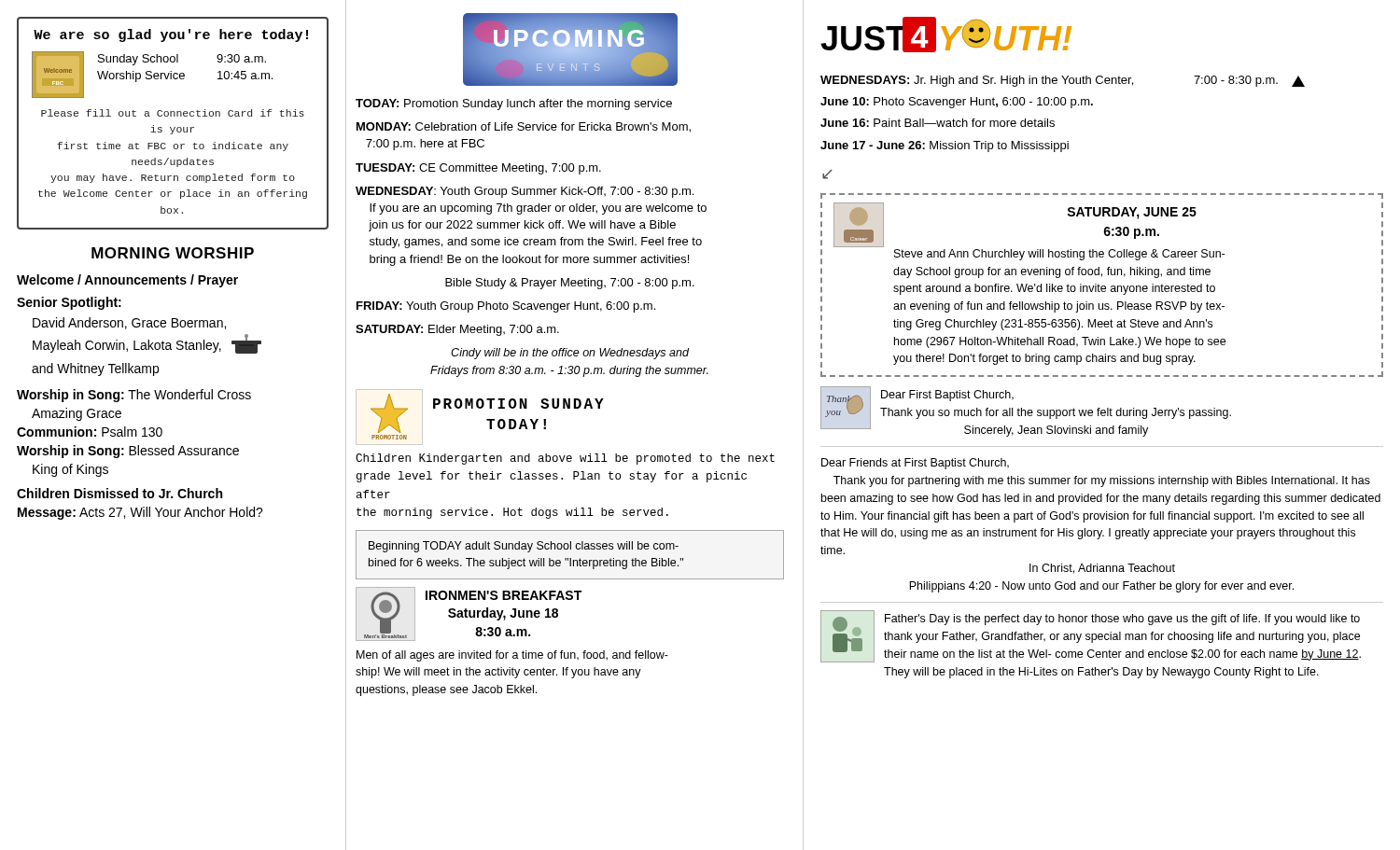The image size is (1400, 850).
Task: Select the text block starting "Children Dismissed to"
Action: 120,494
